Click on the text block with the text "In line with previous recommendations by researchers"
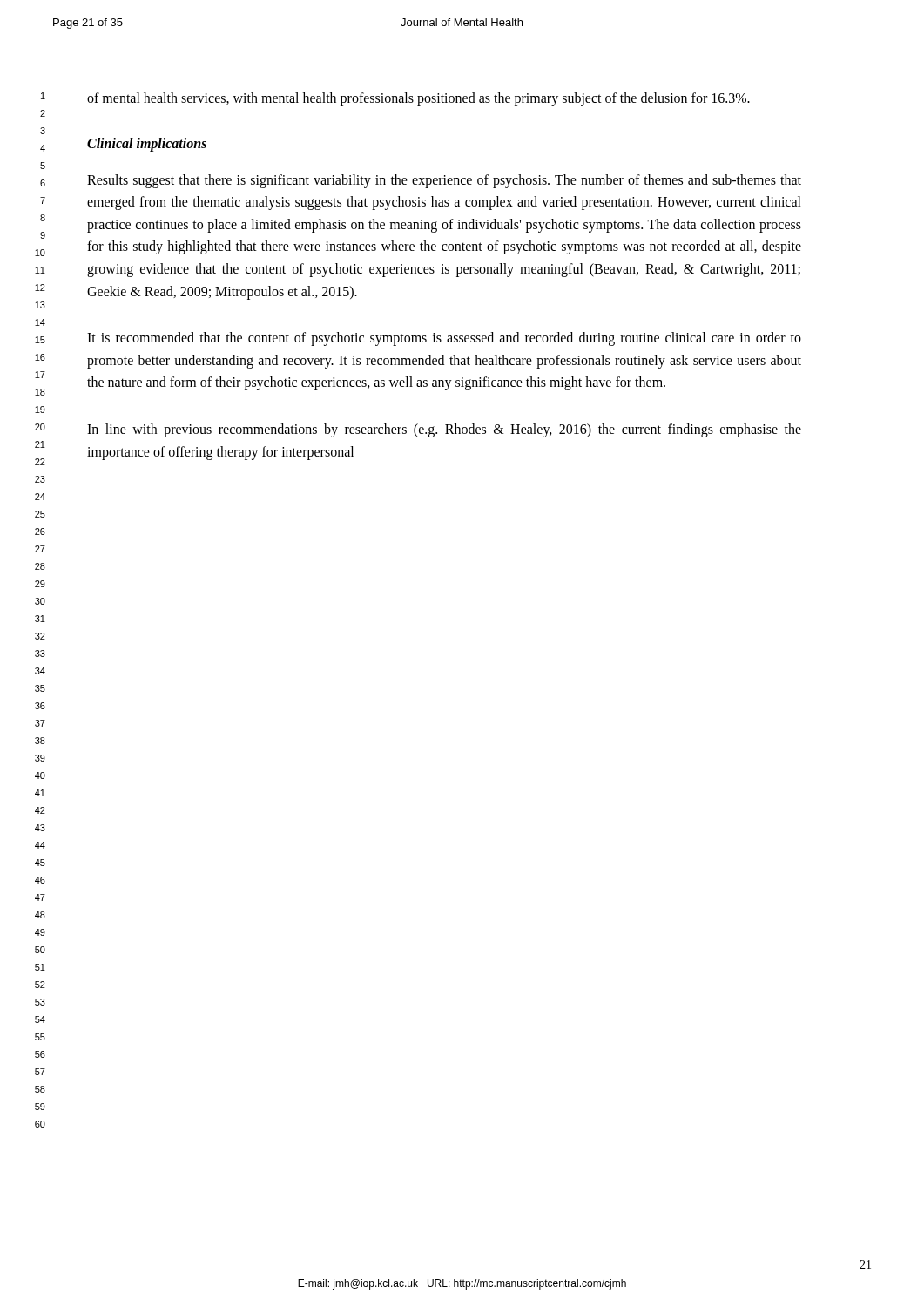Screen dimensions: 1307x924 click(444, 440)
